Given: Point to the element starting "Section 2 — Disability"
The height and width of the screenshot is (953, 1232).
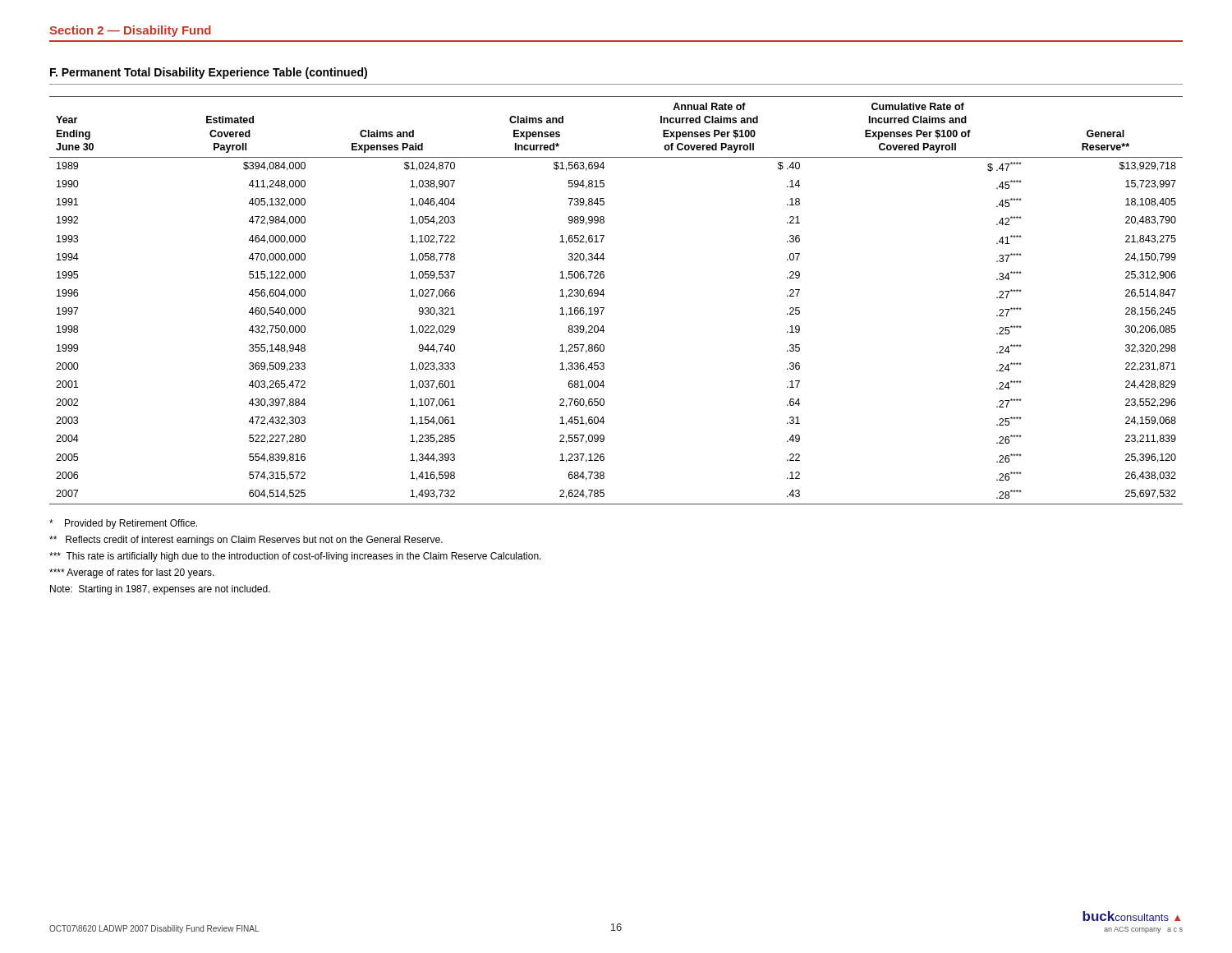Looking at the screenshot, I should point(616,32).
